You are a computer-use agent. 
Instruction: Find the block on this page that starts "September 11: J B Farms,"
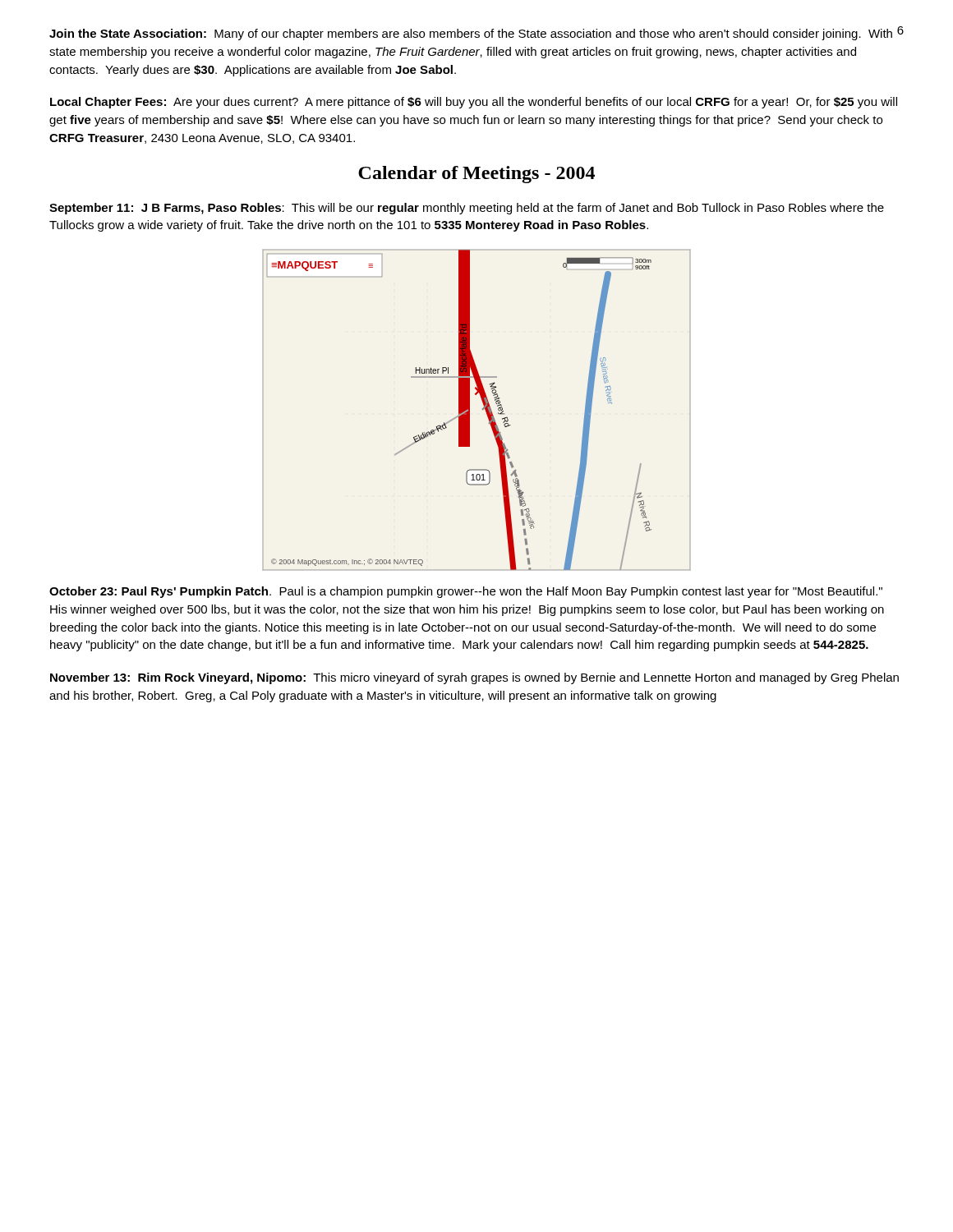467,216
